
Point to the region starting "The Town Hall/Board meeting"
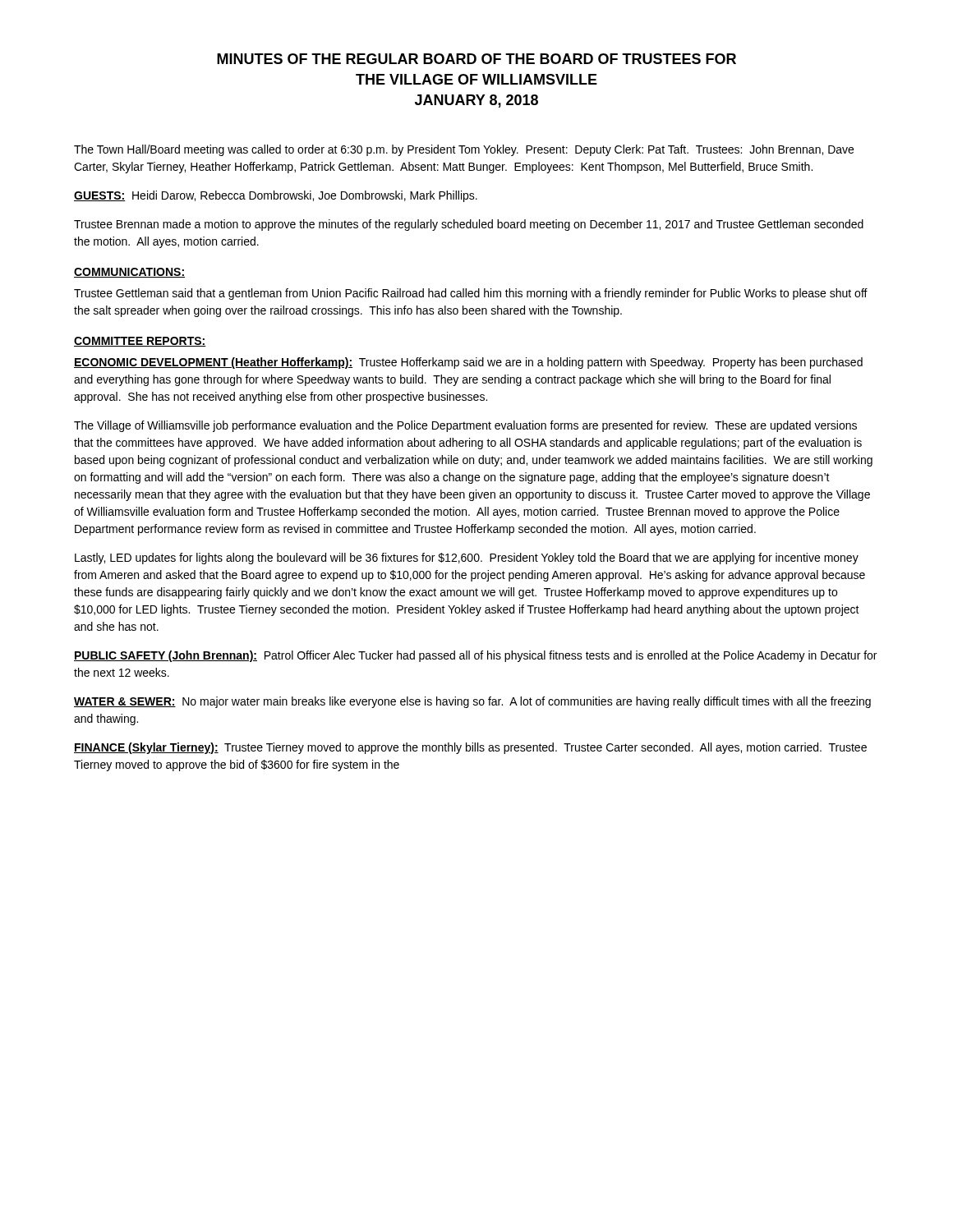pos(464,158)
